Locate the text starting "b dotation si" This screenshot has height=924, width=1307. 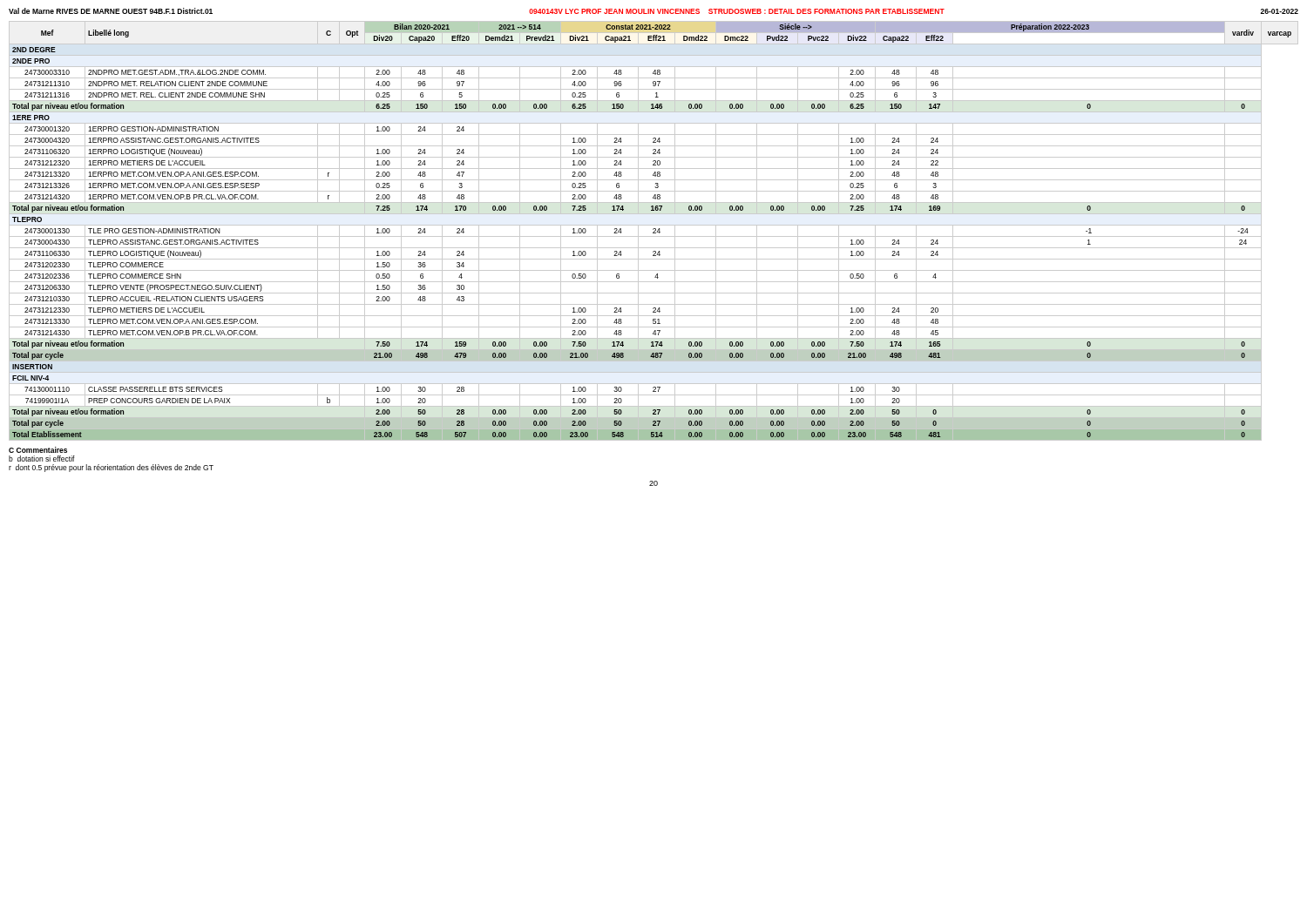click(x=42, y=459)
